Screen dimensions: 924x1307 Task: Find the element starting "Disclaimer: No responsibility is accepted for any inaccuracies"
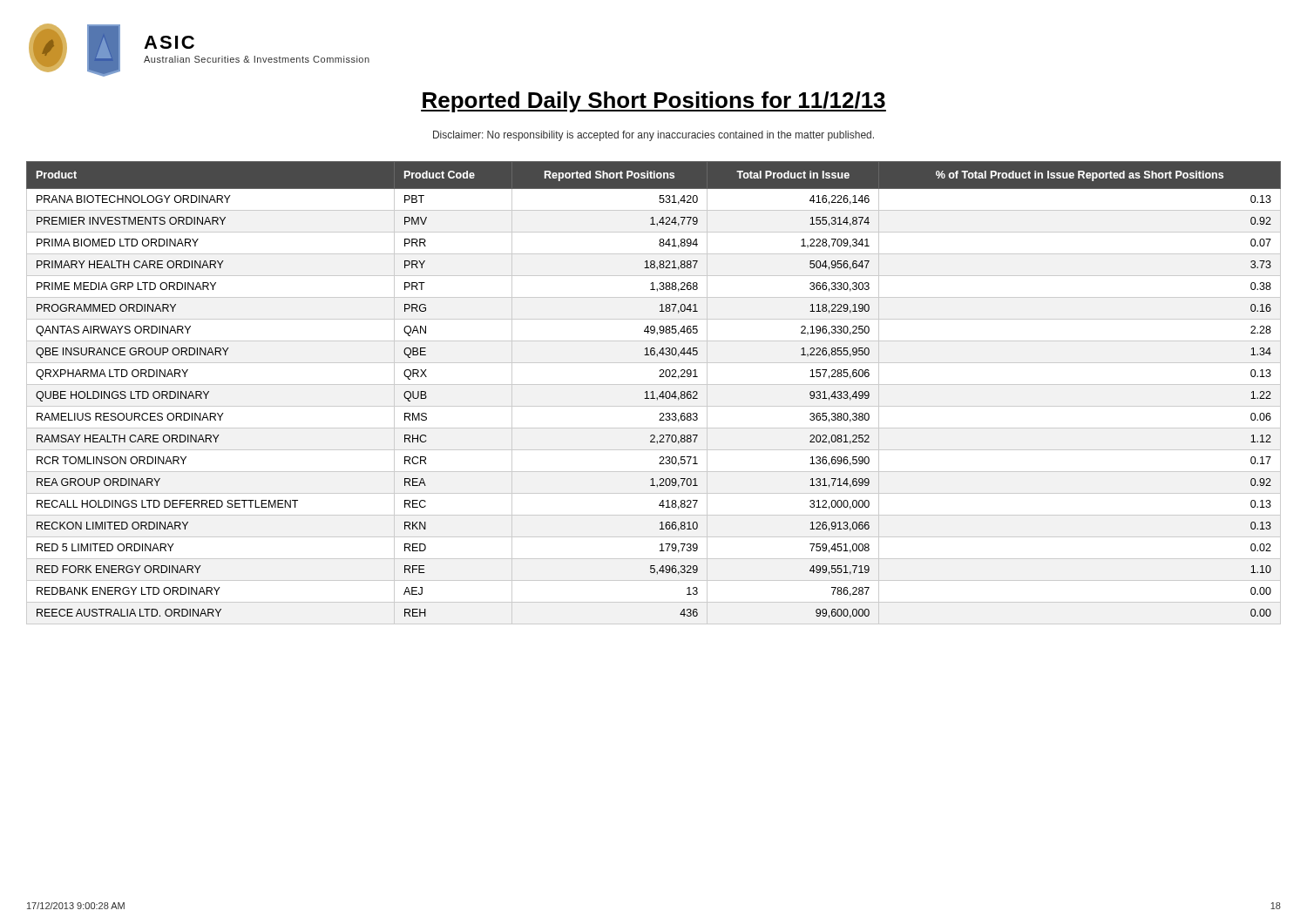pyautogui.click(x=654, y=135)
